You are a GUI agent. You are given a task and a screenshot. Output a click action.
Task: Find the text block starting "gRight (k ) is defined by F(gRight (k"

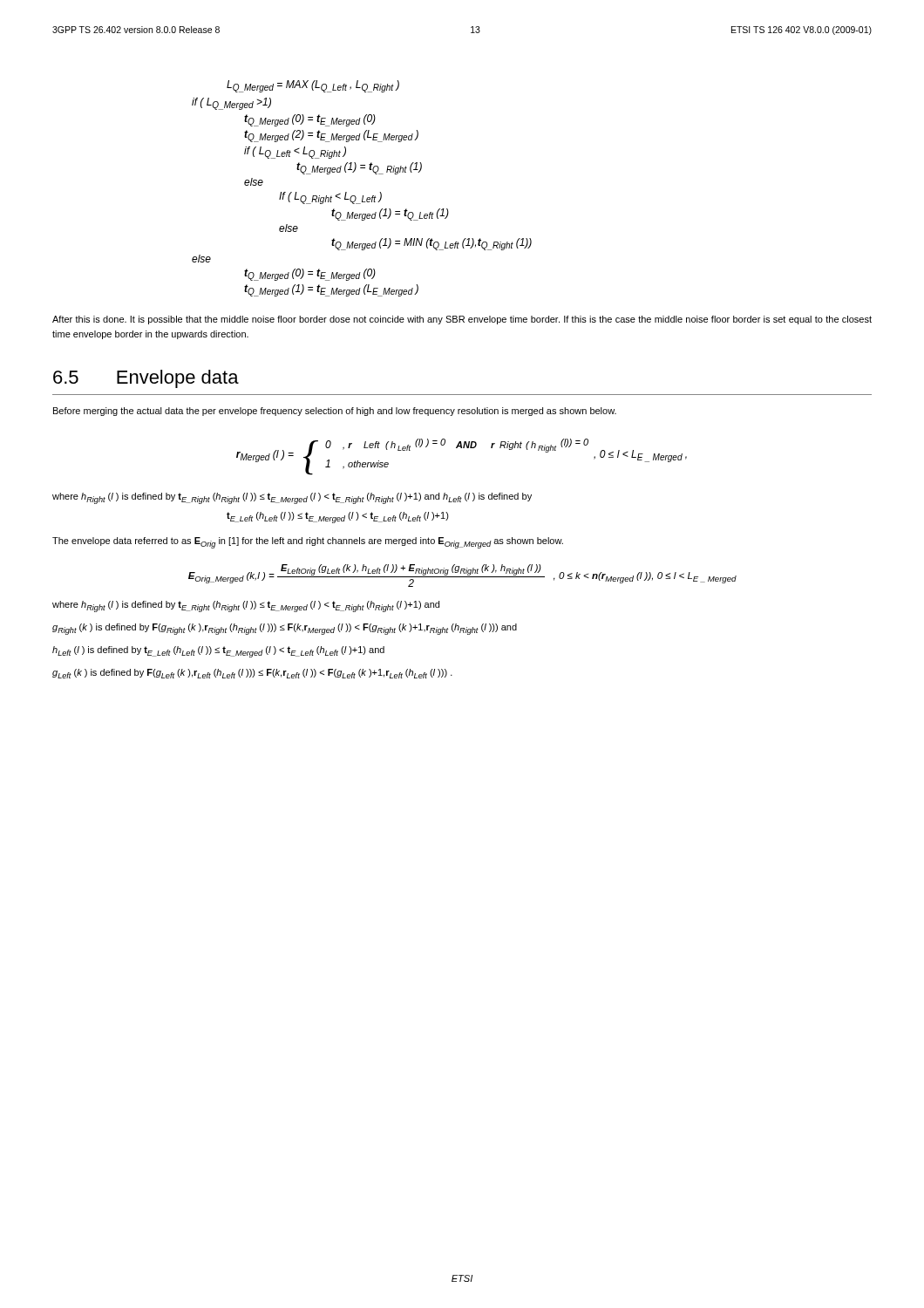point(285,628)
